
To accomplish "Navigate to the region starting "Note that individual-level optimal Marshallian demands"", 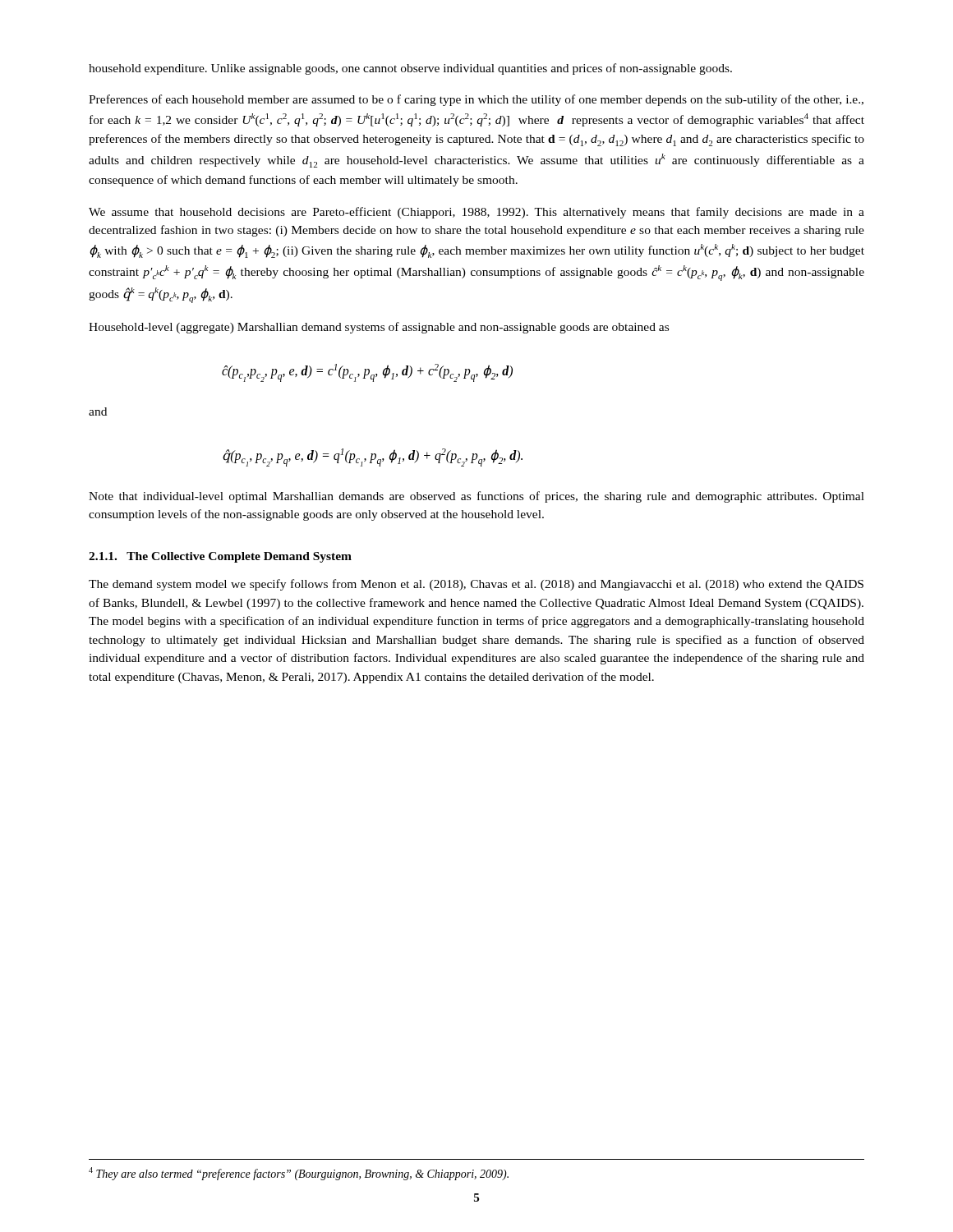I will click(x=476, y=505).
